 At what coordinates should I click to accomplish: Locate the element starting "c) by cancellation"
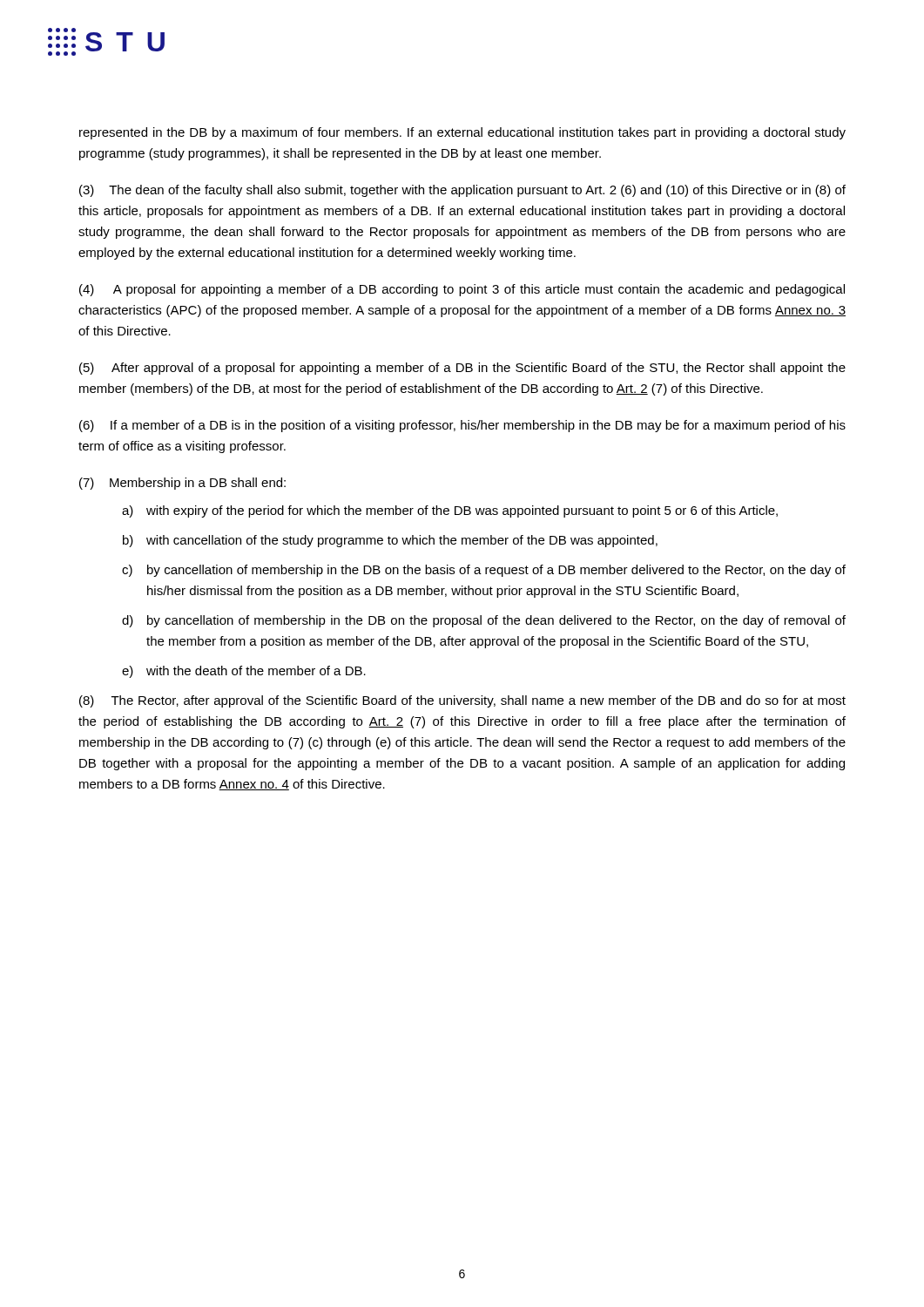(x=484, y=580)
